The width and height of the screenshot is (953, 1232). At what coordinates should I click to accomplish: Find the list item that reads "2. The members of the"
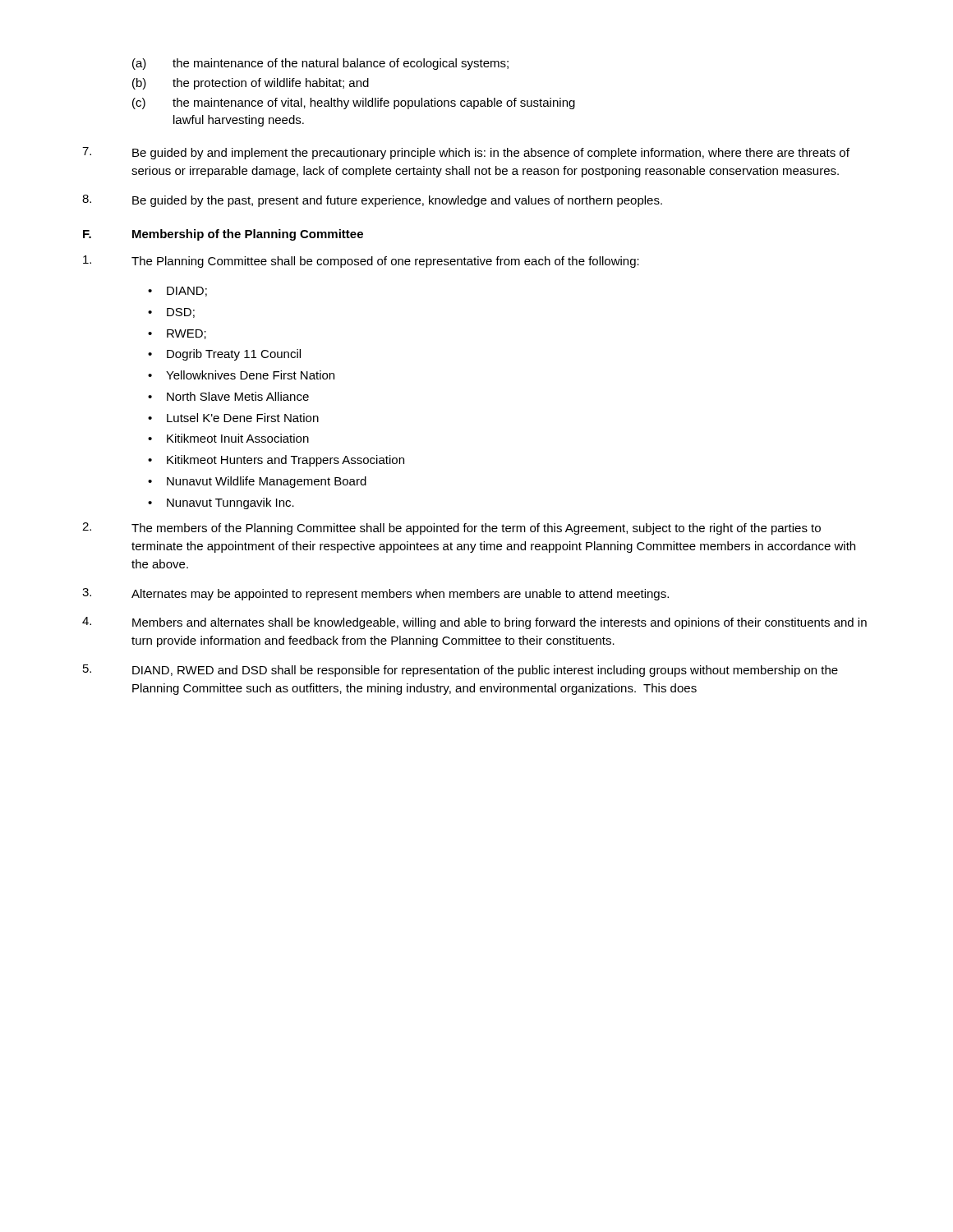point(476,546)
